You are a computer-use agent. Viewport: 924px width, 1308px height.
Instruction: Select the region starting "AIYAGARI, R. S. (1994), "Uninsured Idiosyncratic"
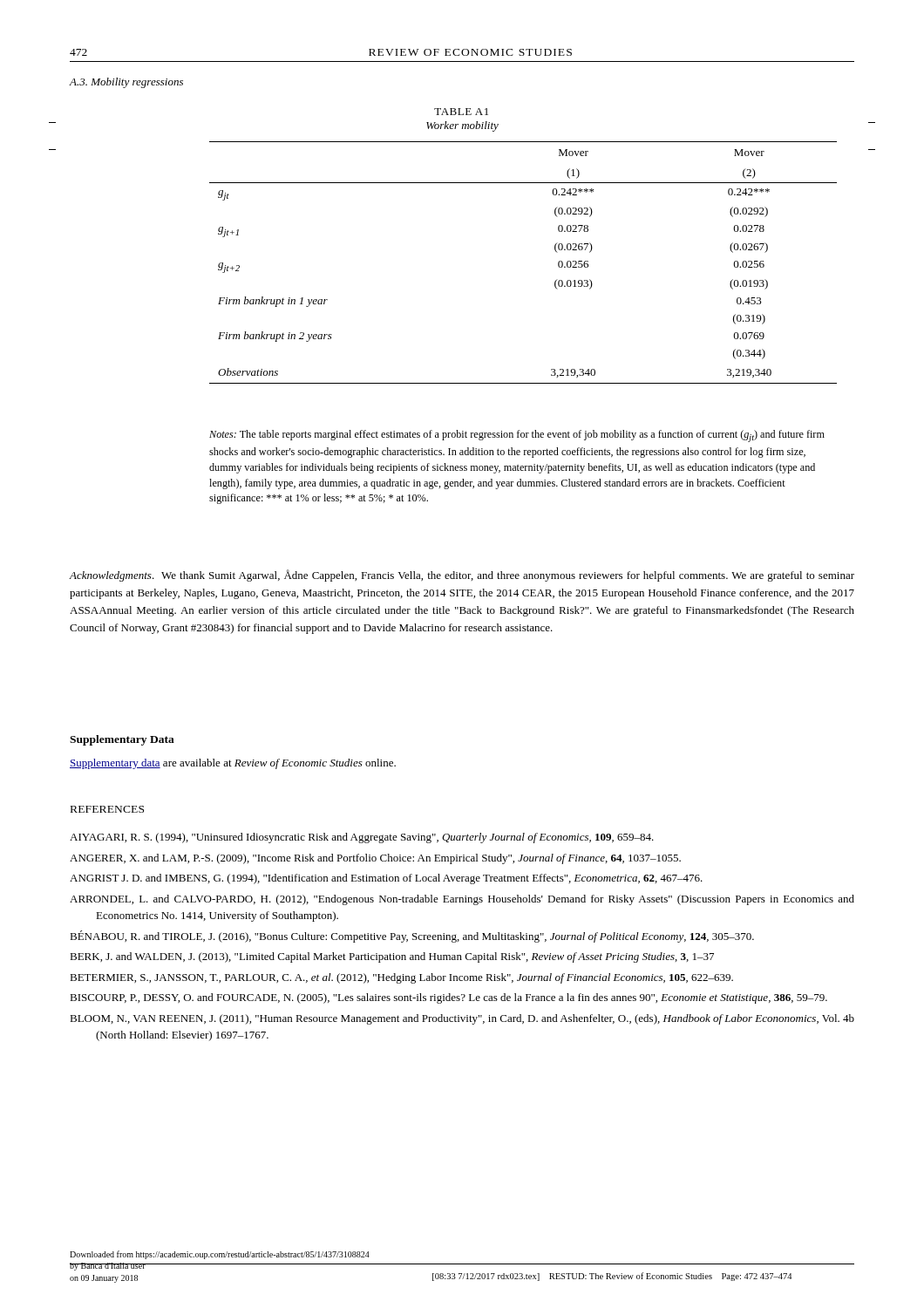coord(362,837)
